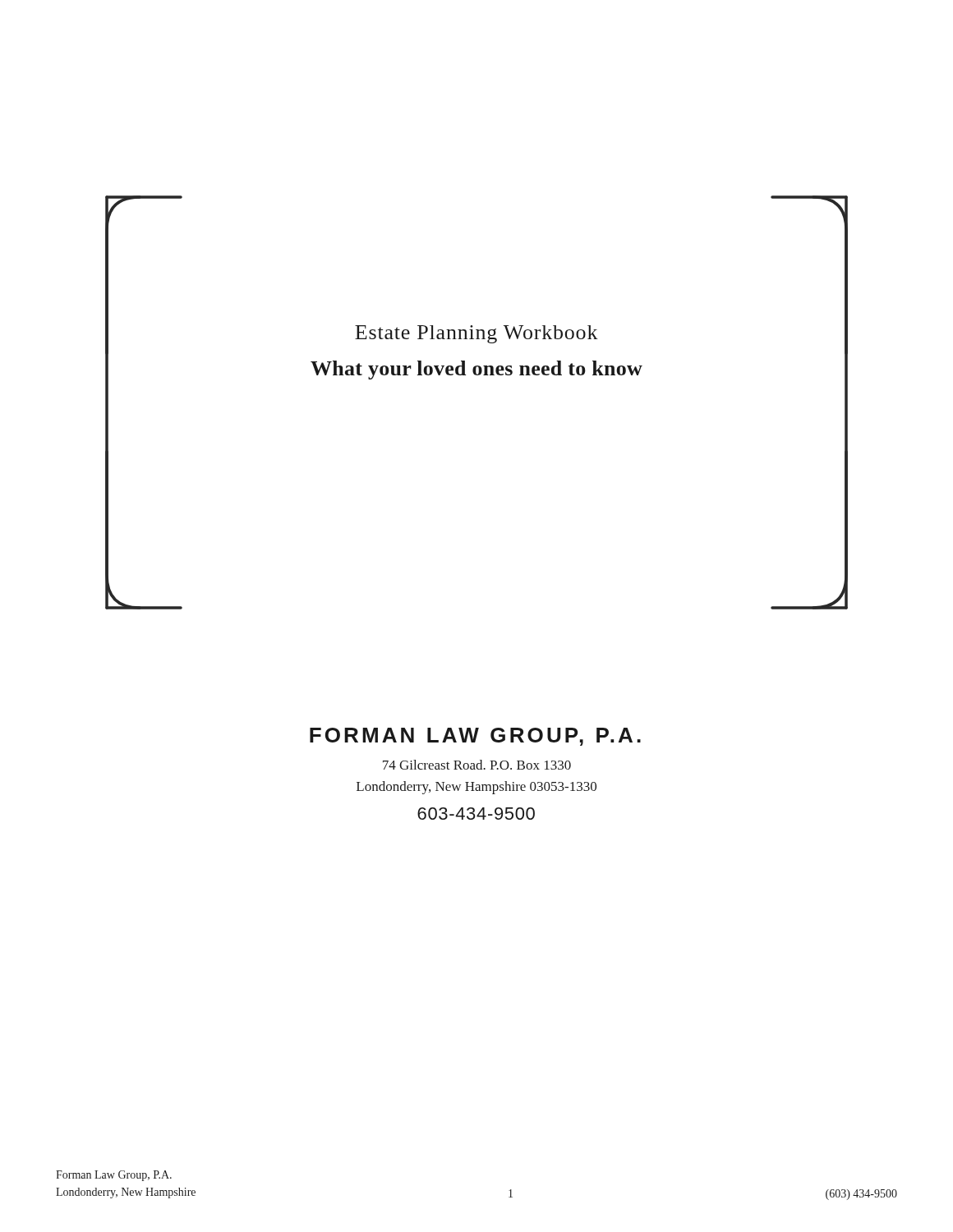Click on the title containing "What your loved ones need"

[x=476, y=368]
